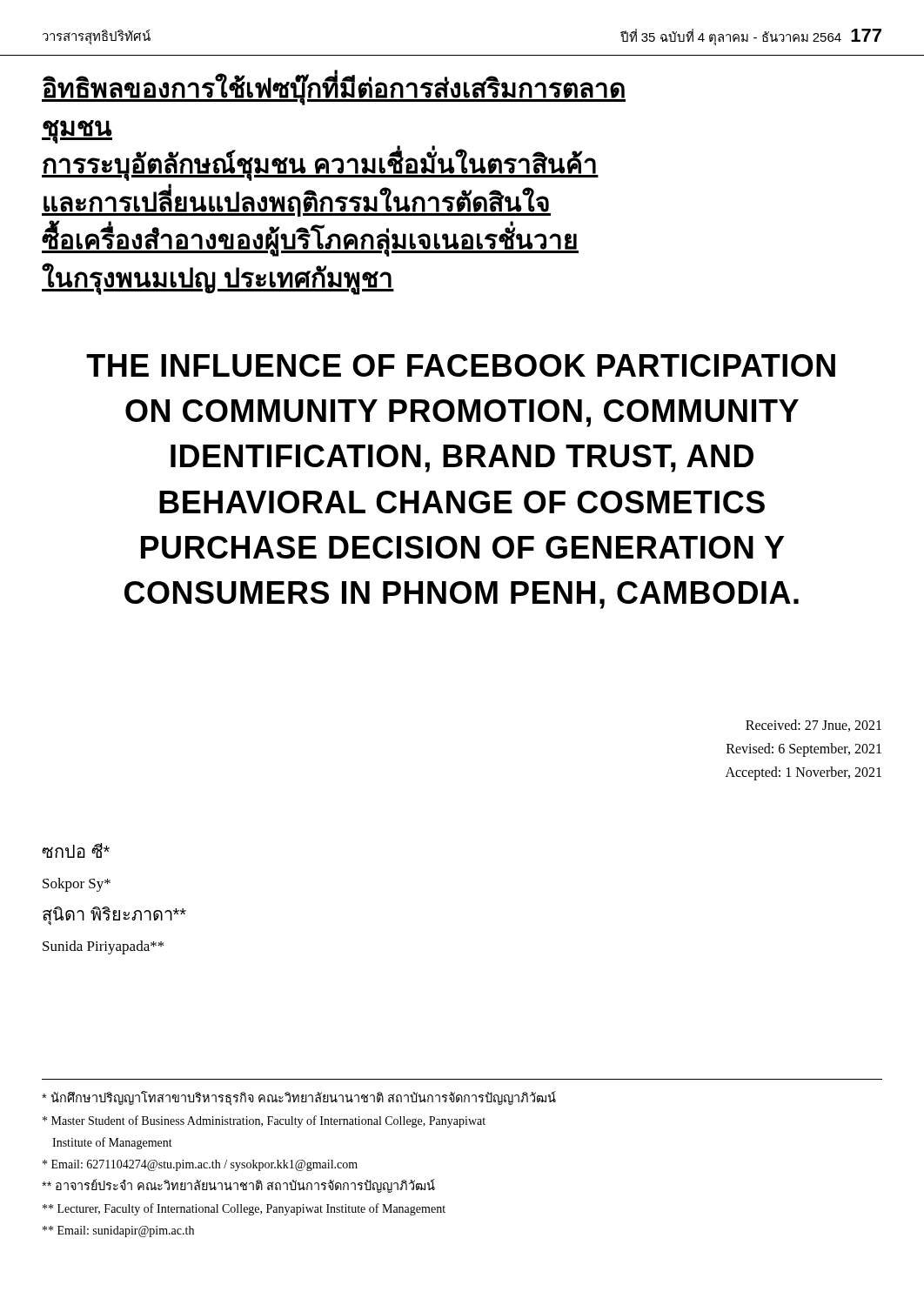Find a footnote

click(462, 1165)
